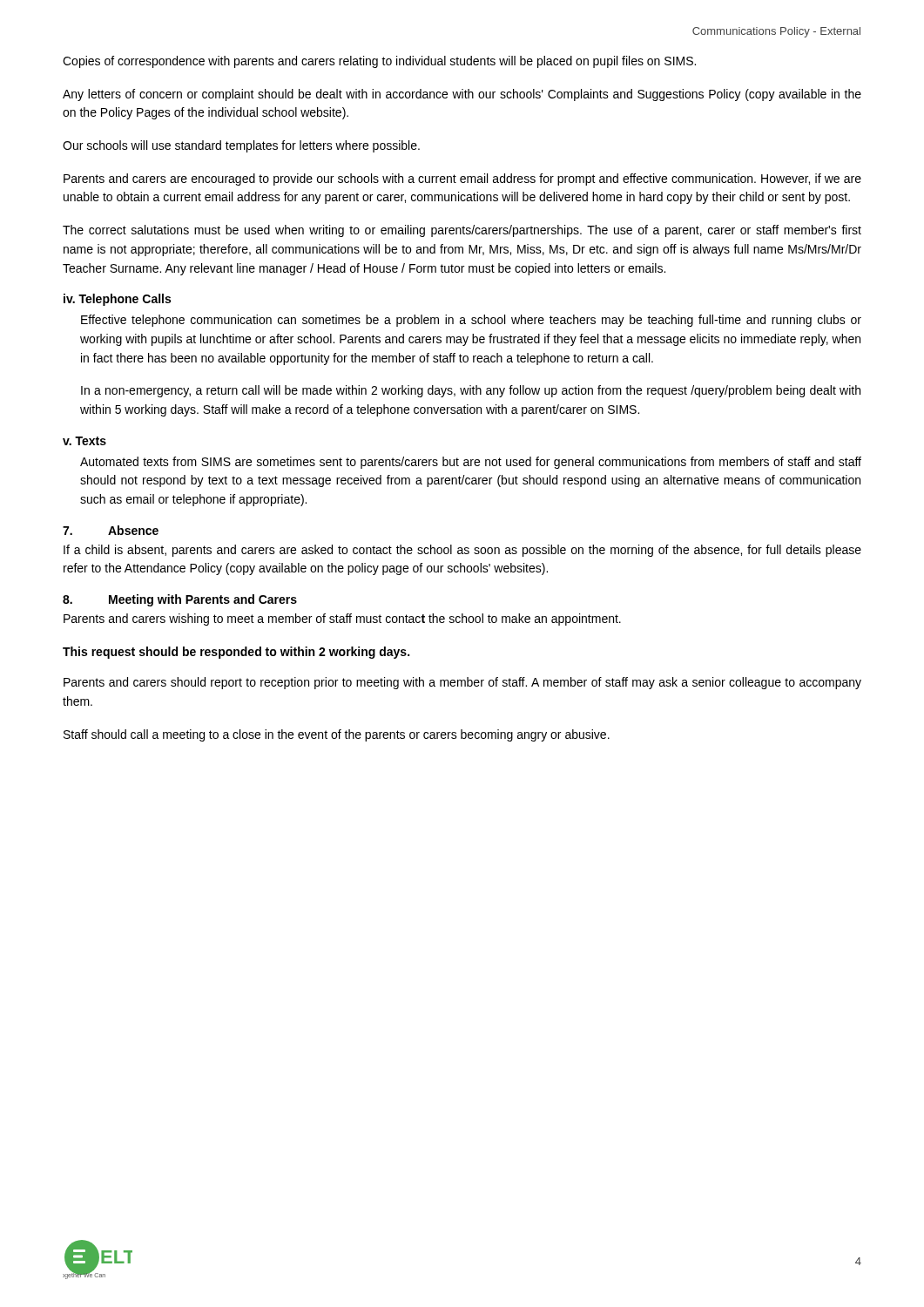Find "8.Meeting with Parents and Carers" on this page
924x1307 pixels.
pyautogui.click(x=180, y=600)
